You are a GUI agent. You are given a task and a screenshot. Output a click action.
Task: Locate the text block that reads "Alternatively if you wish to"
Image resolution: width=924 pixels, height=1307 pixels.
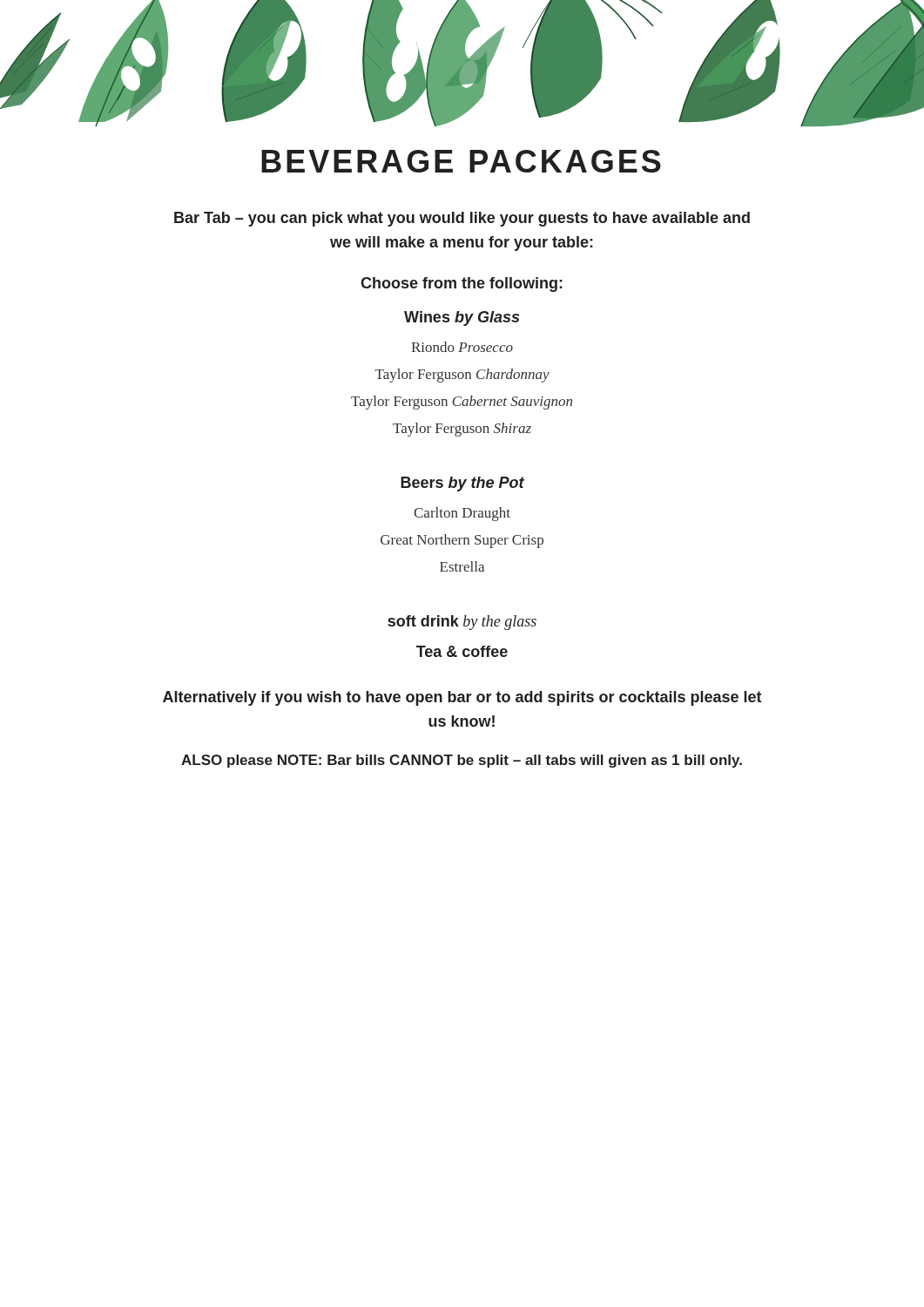pos(462,709)
